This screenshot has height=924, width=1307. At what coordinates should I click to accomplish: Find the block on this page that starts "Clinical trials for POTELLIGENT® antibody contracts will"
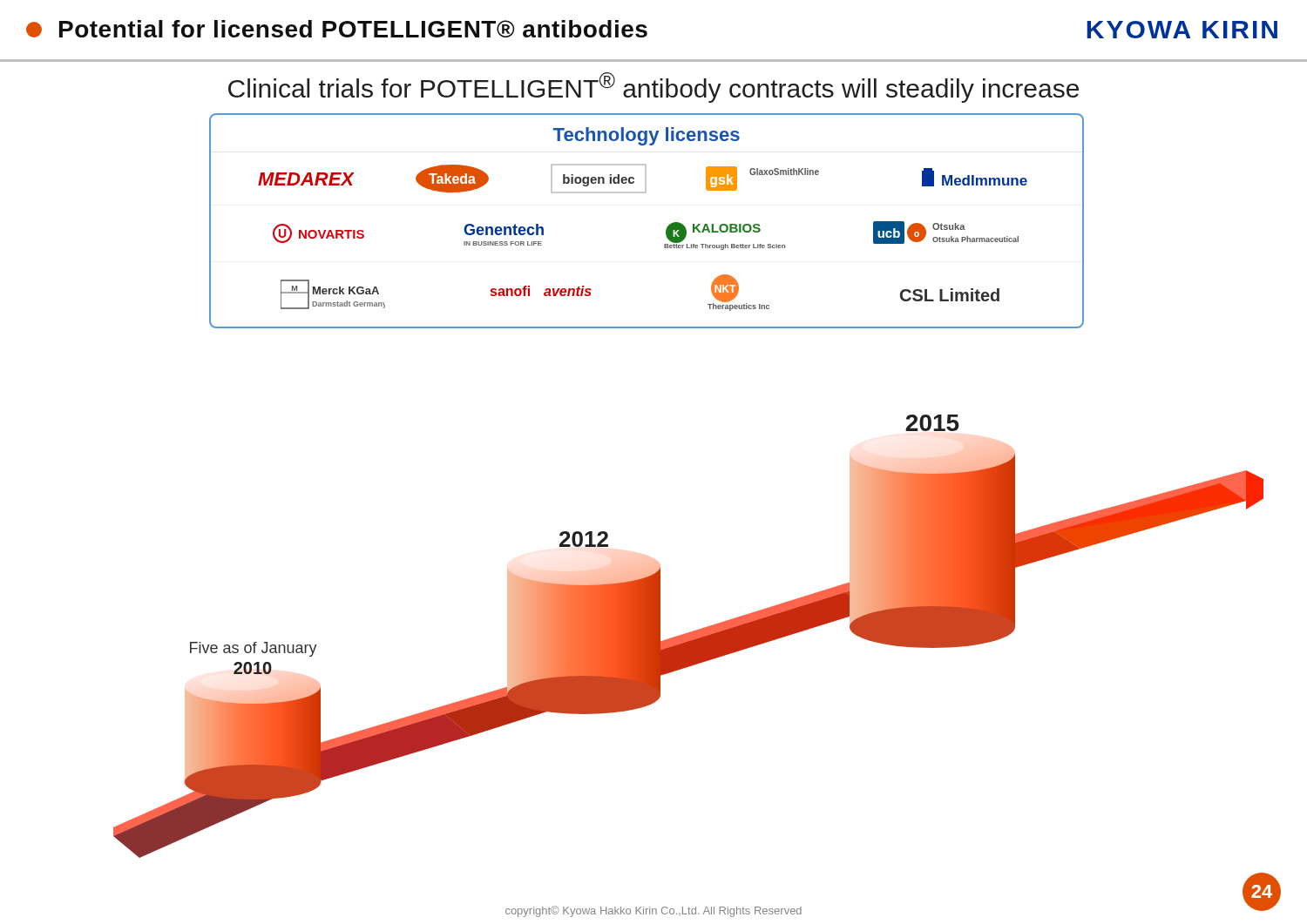pyautogui.click(x=654, y=85)
